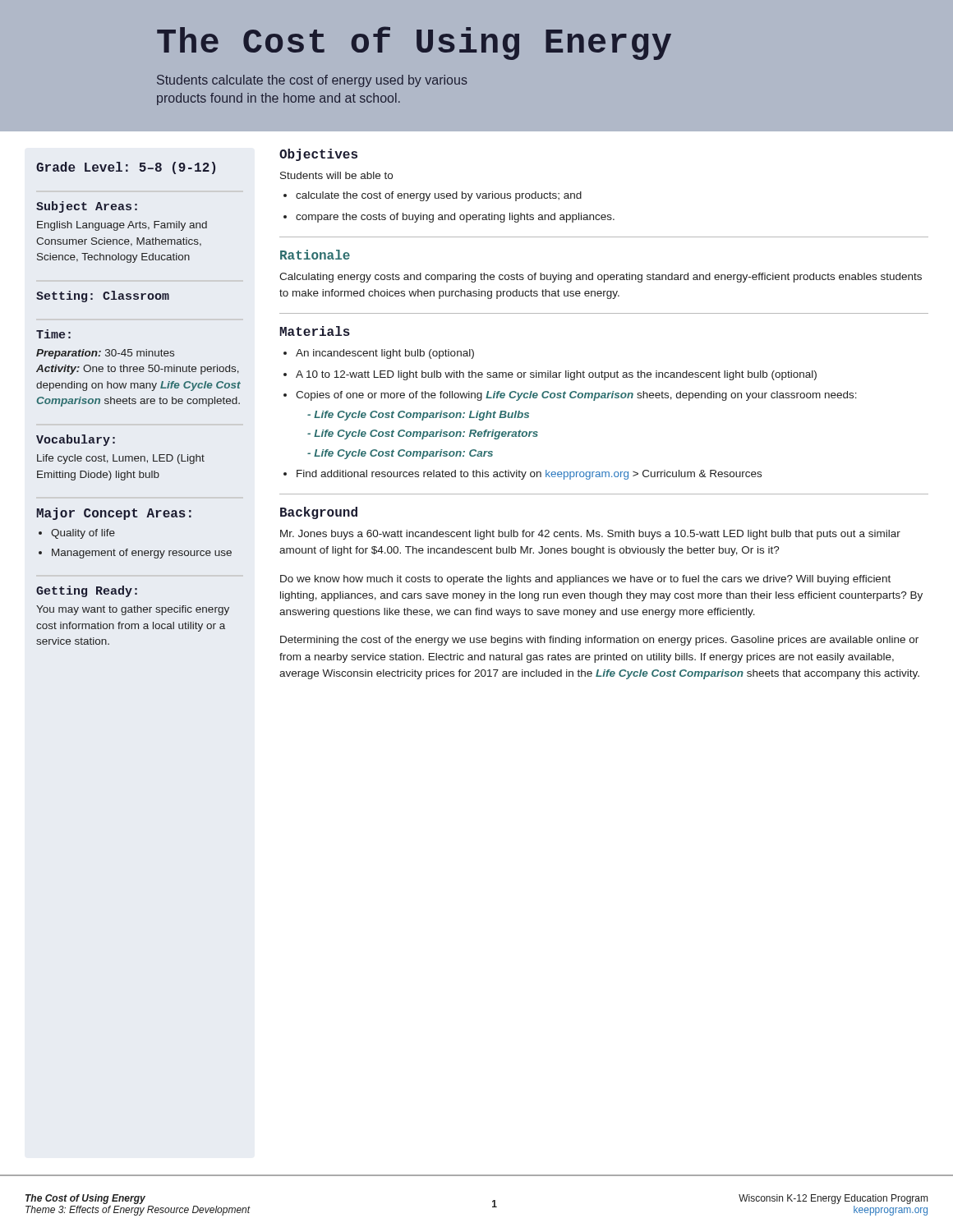Screen dimensions: 1232x953
Task: Locate the element starting "Do we know how much it costs"
Action: [x=601, y=595]
